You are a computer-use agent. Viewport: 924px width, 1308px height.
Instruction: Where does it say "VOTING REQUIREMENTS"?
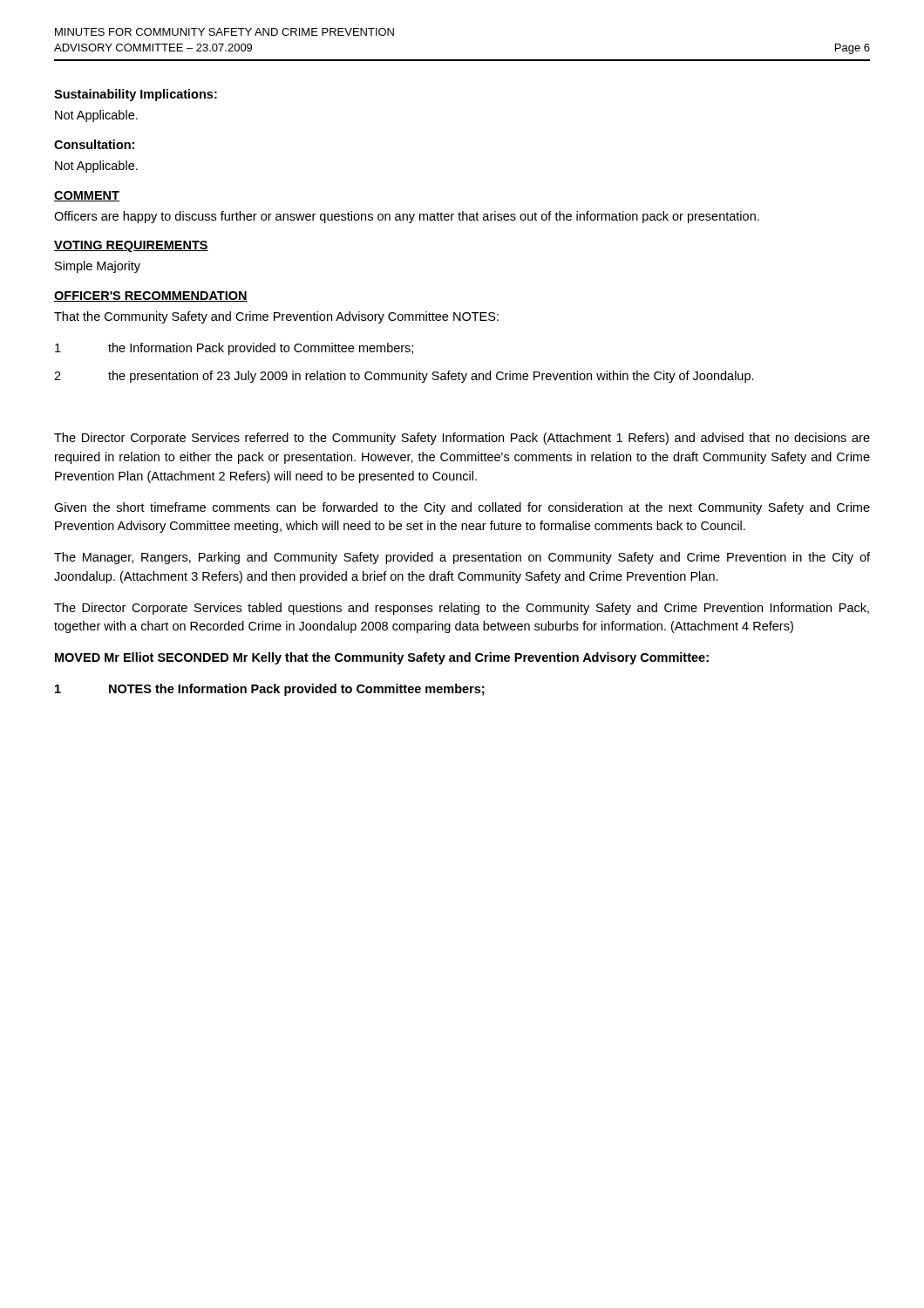pyautogui.click(x=131, y=245)
